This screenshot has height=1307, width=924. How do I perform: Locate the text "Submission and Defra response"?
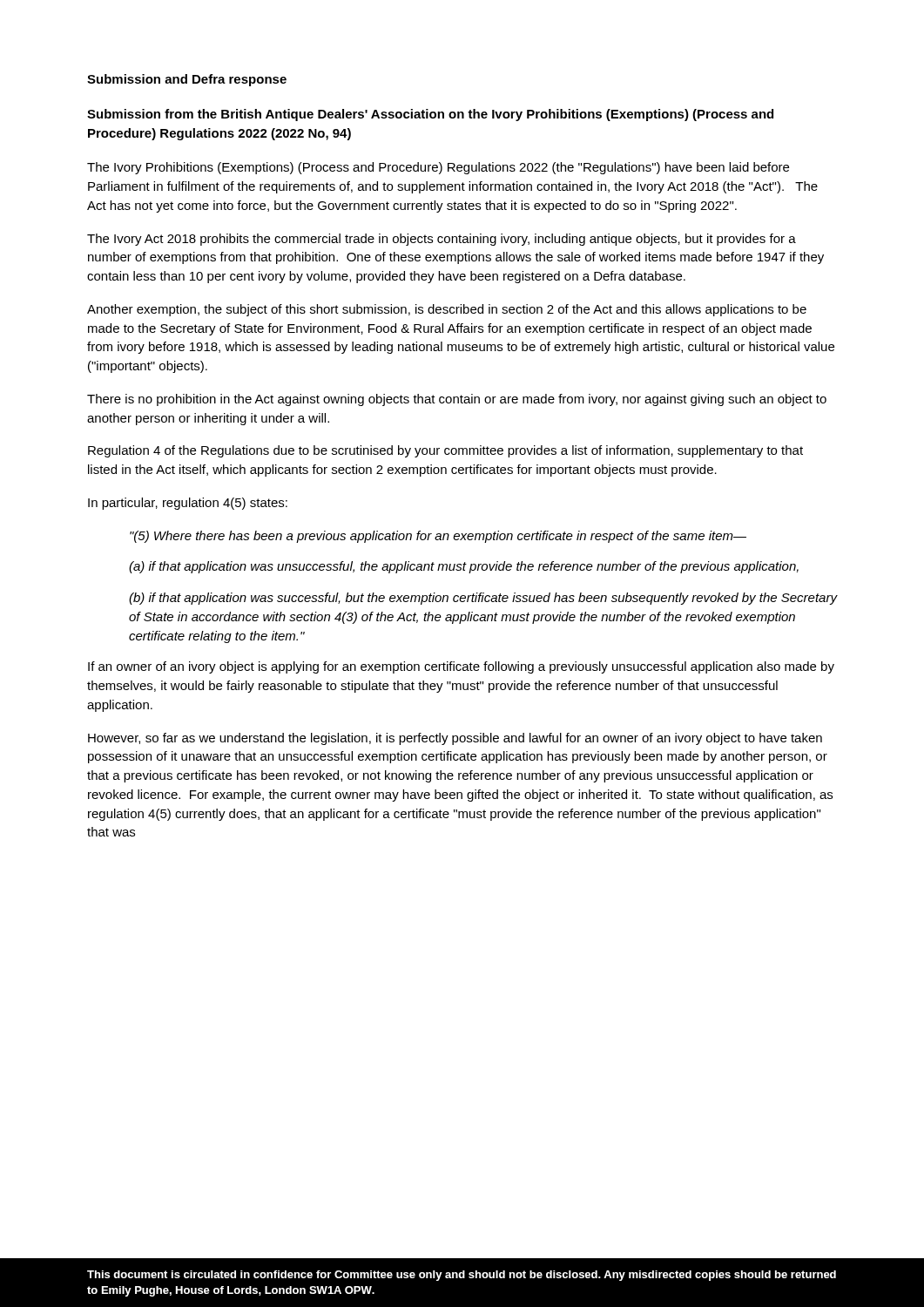(187, 79)
